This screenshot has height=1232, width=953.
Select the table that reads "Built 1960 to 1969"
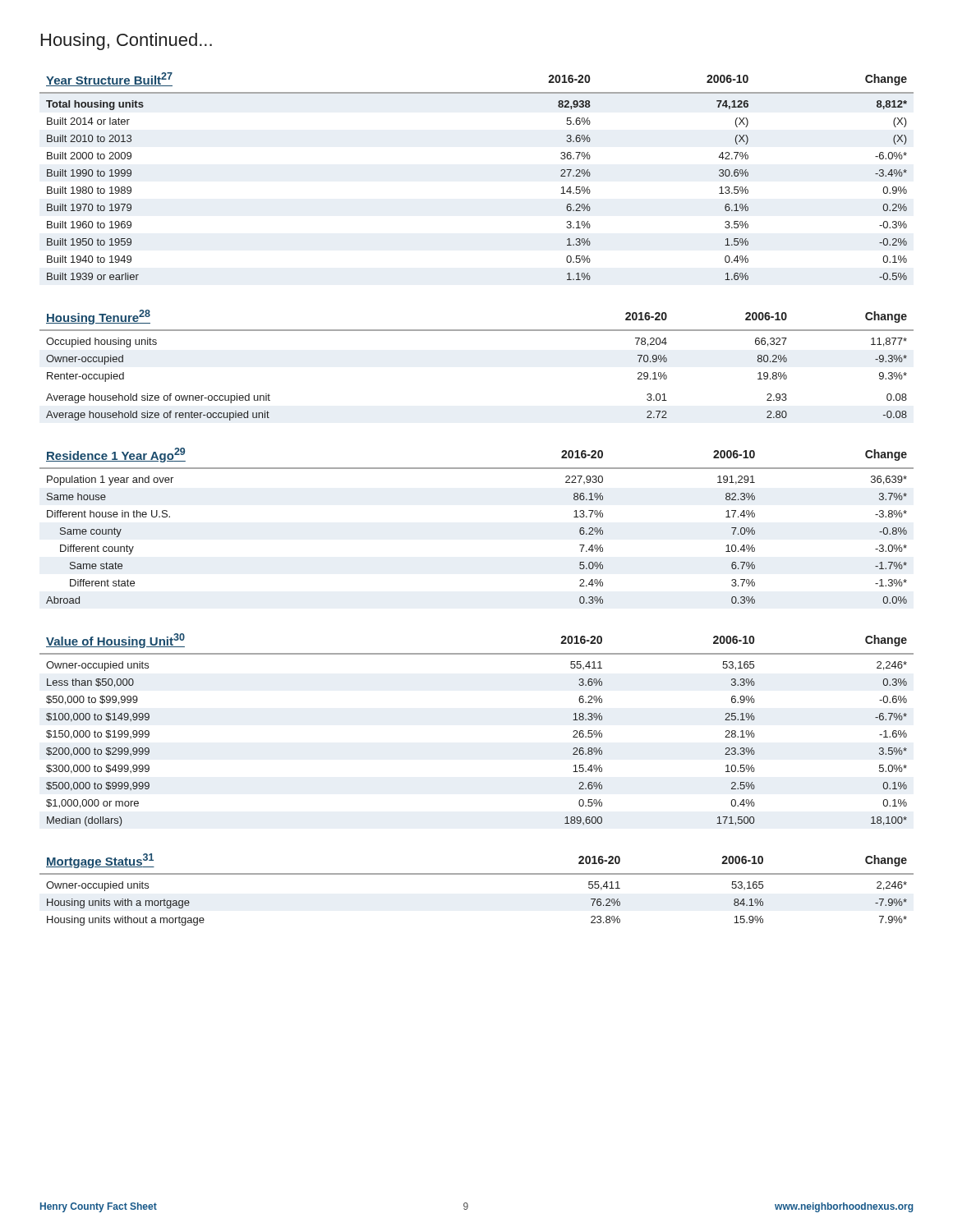[476, 175]
